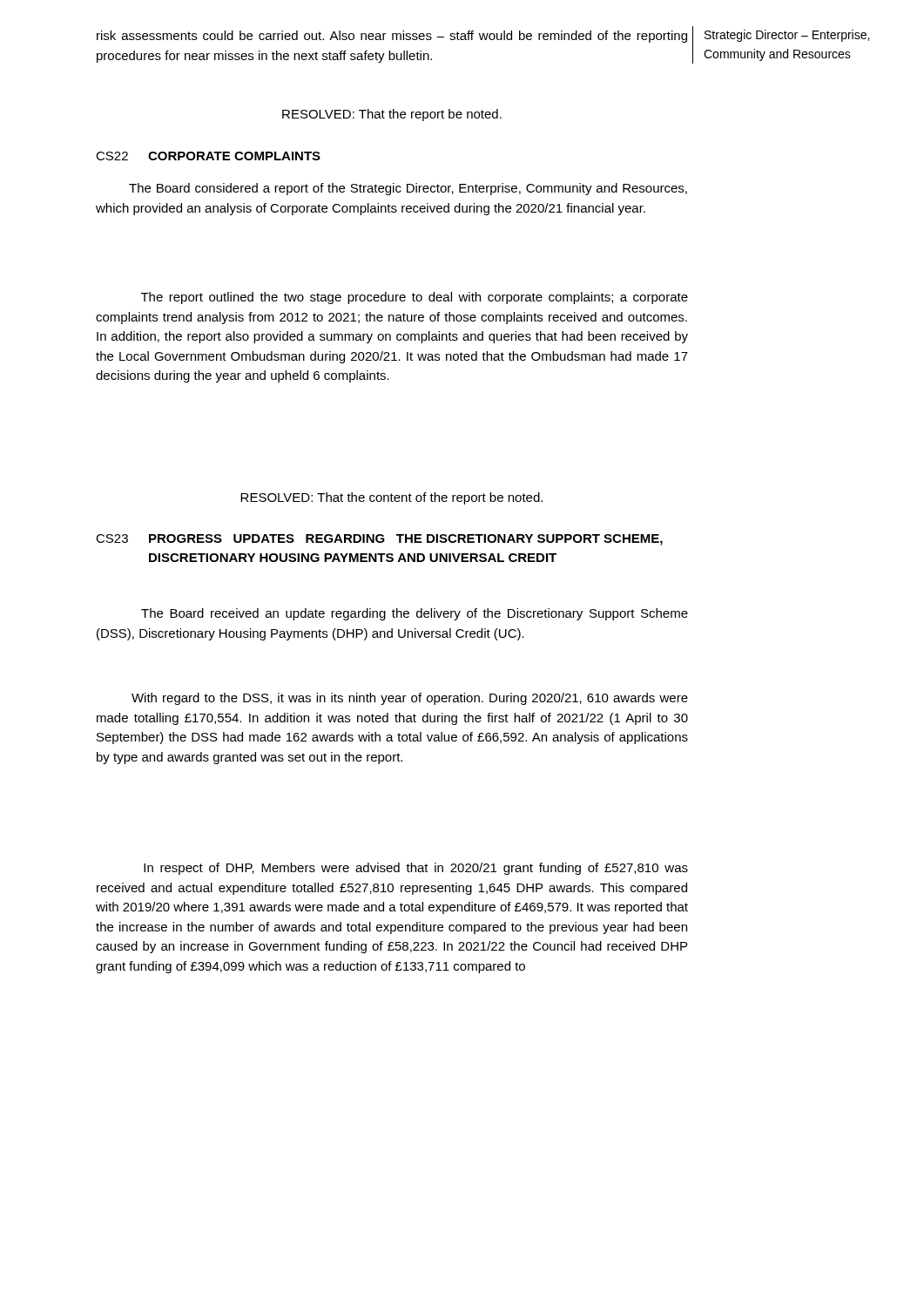Where is the passage that starts "RESOLVED: That the report"?
Viewport: 924px width, 1307px height.
[392, 114]
